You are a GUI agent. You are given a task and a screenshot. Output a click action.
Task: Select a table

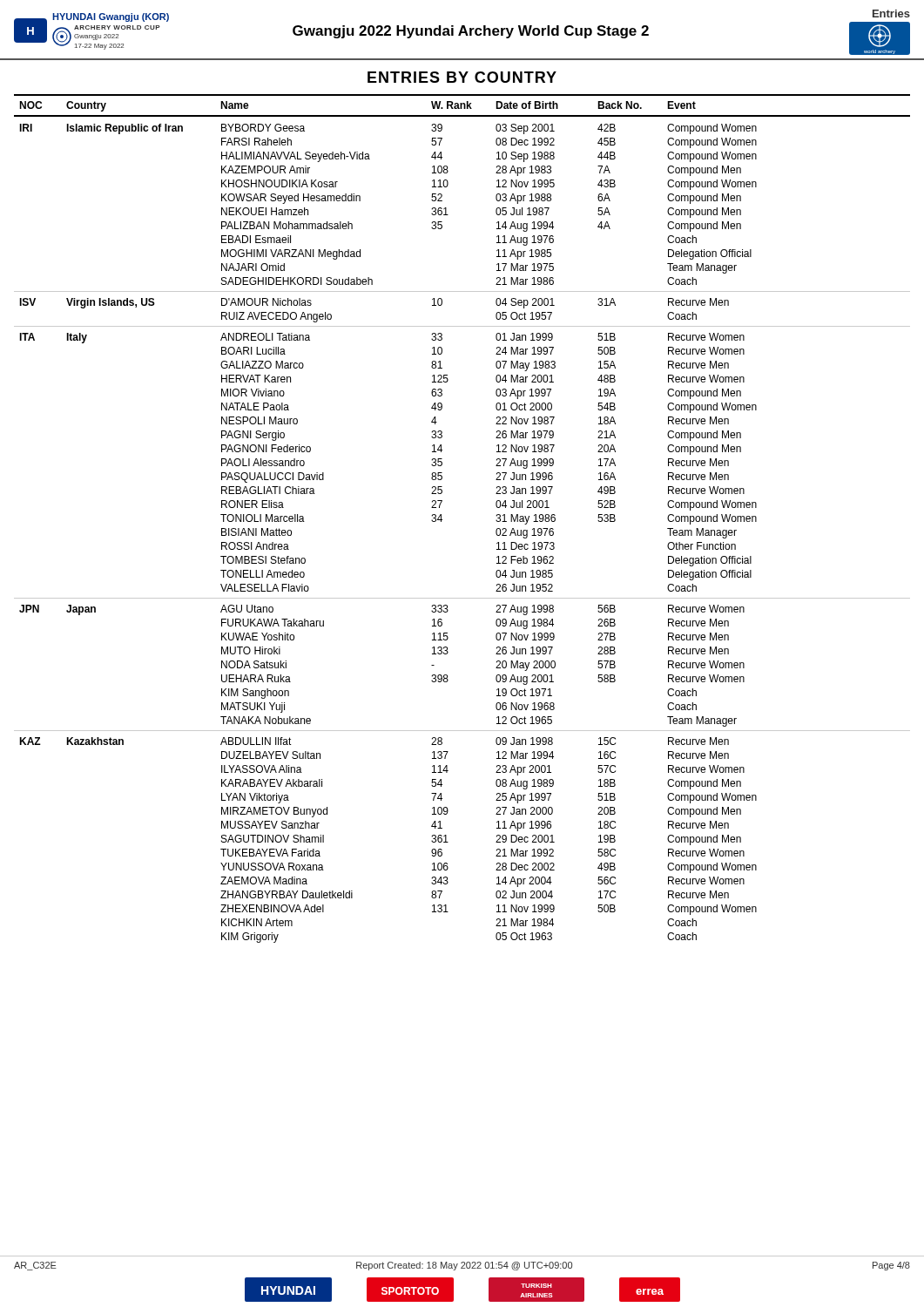point(462,520)
